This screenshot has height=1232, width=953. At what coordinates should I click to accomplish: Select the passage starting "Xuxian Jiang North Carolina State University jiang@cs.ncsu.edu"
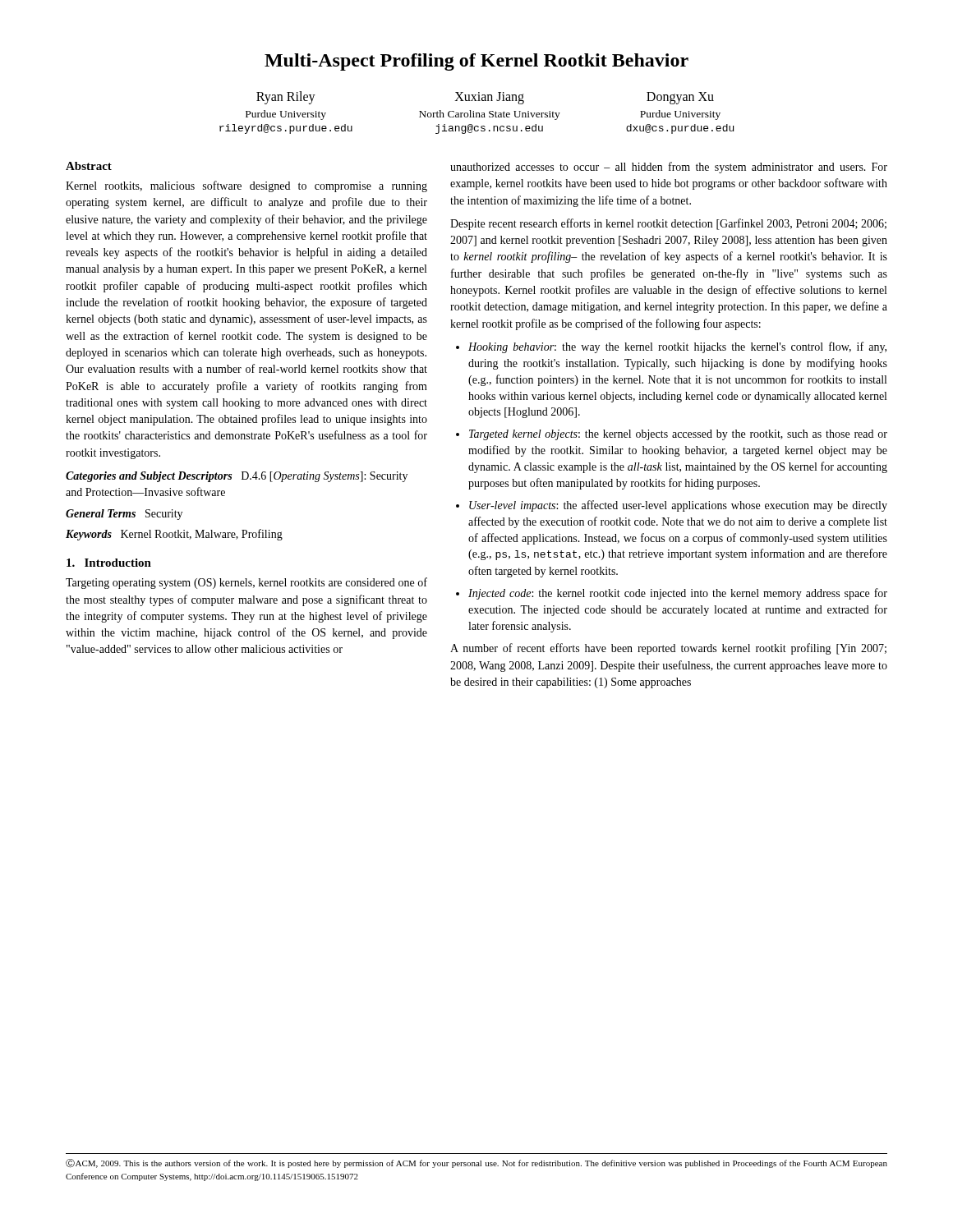pos(489,112)
